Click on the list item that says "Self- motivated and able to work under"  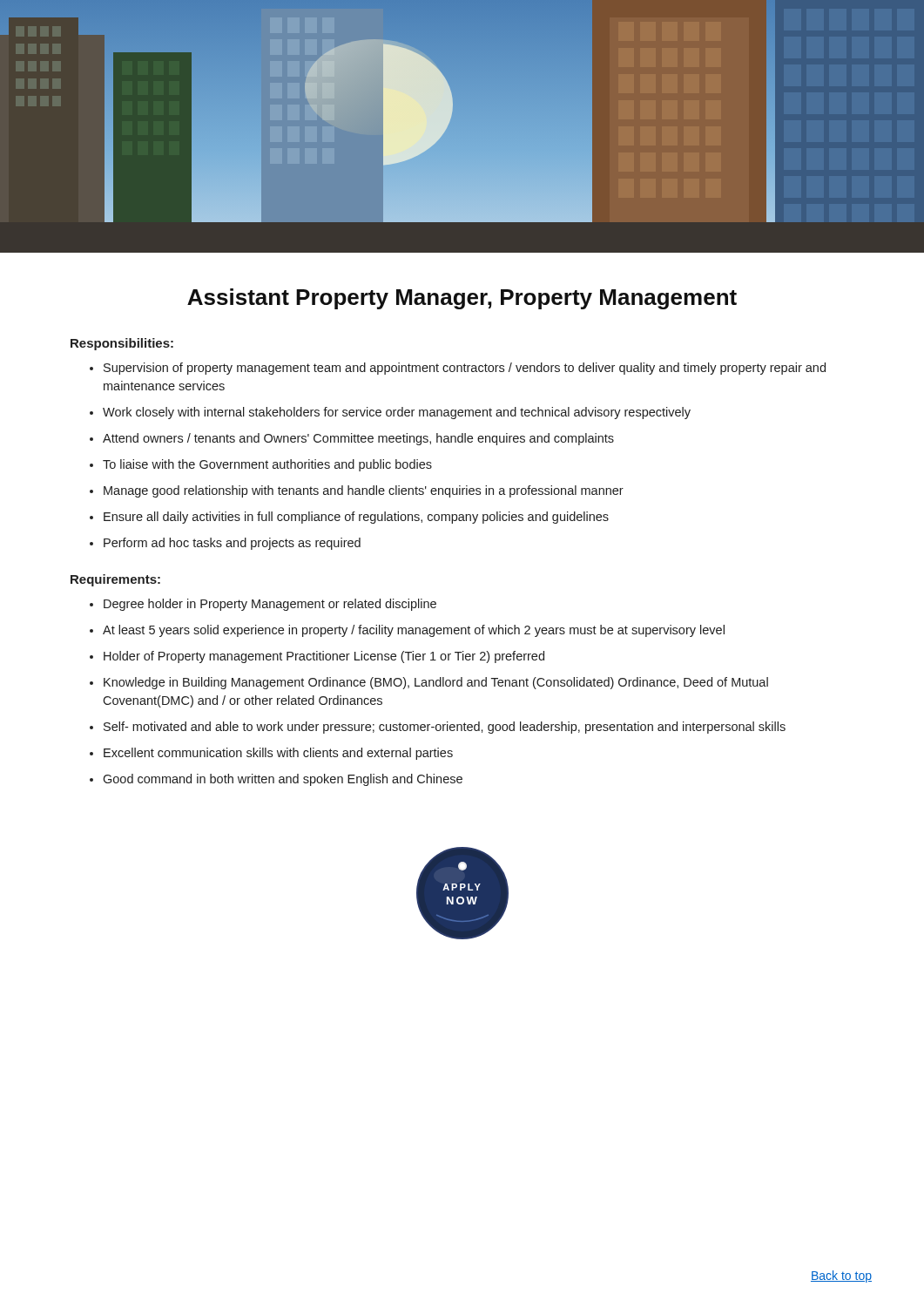(x=444, y=727)
